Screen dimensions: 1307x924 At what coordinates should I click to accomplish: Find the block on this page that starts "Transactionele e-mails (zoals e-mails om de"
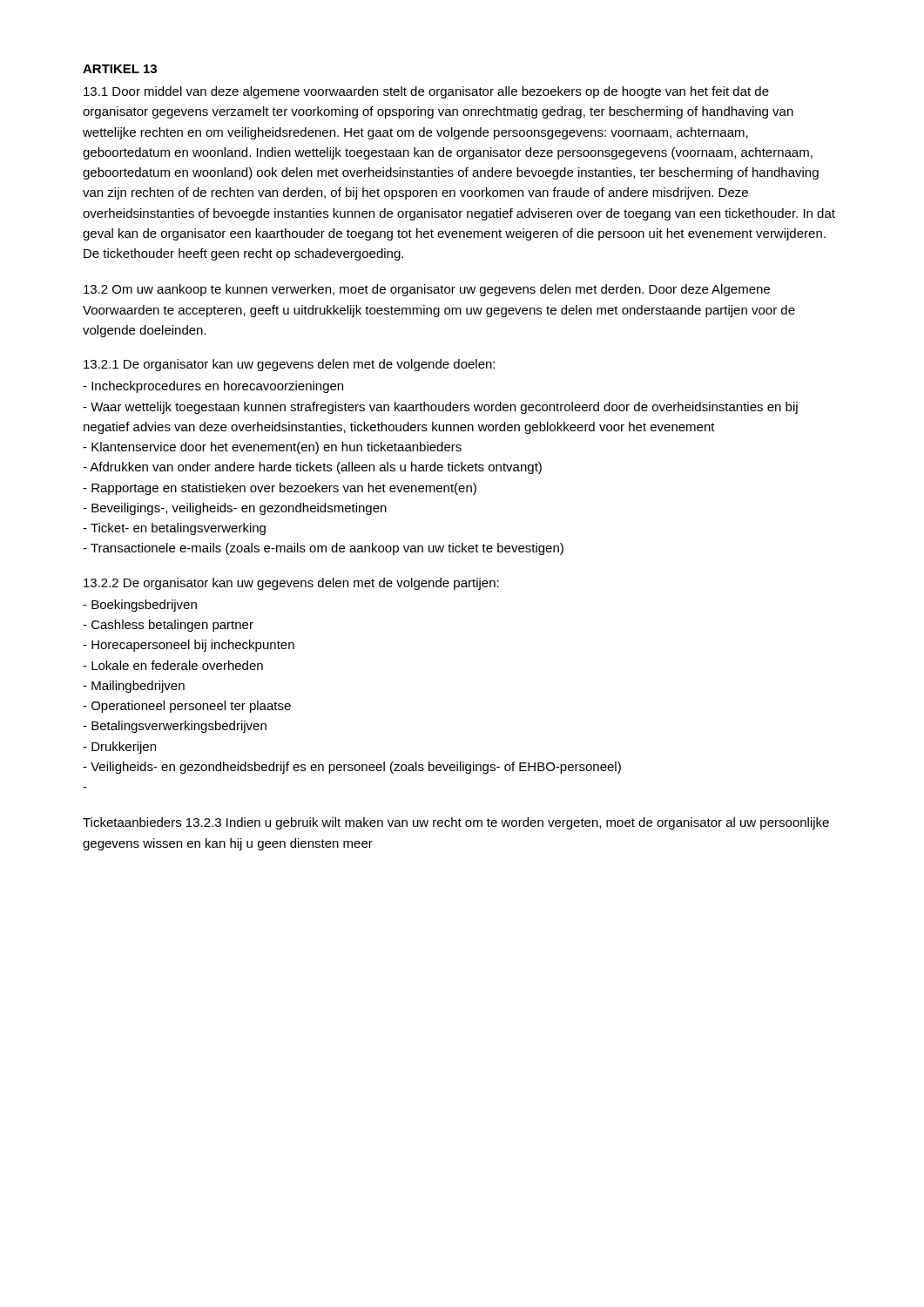(323, 548)
